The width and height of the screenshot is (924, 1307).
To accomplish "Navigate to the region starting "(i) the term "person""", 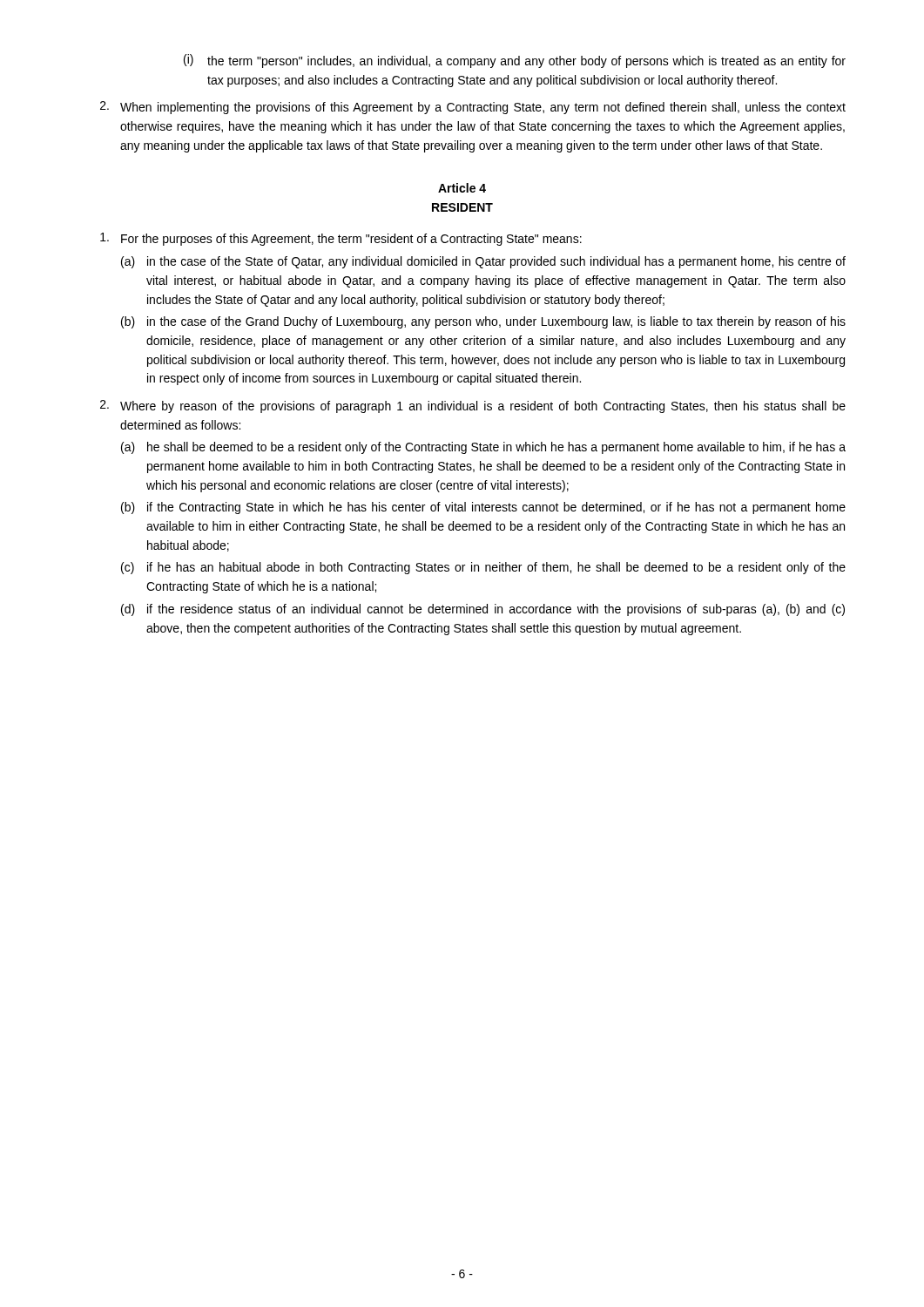I will [x=514, y=71].
